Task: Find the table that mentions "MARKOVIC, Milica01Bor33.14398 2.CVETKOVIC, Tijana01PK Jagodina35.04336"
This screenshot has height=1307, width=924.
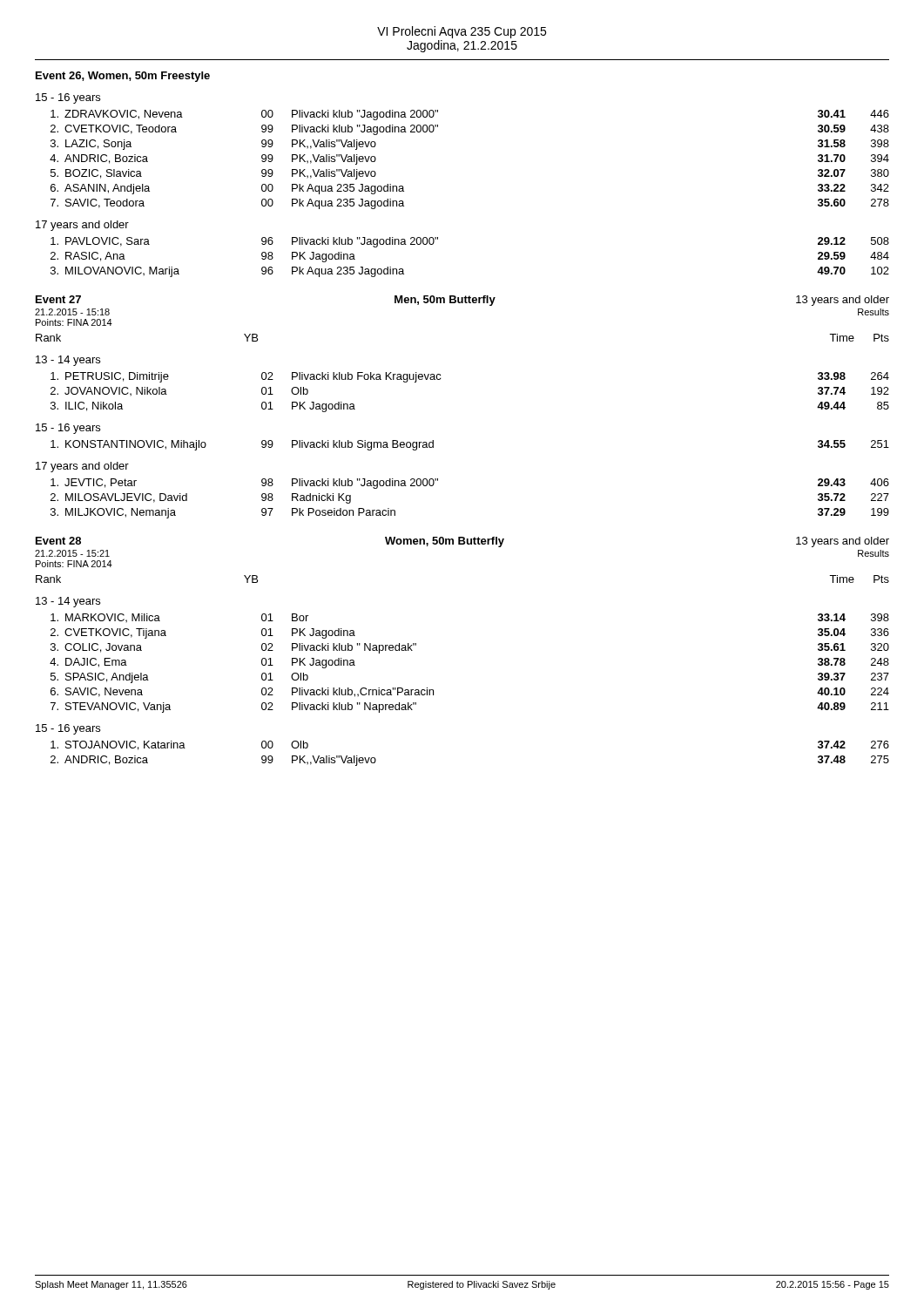Action: tap(462, 662)
